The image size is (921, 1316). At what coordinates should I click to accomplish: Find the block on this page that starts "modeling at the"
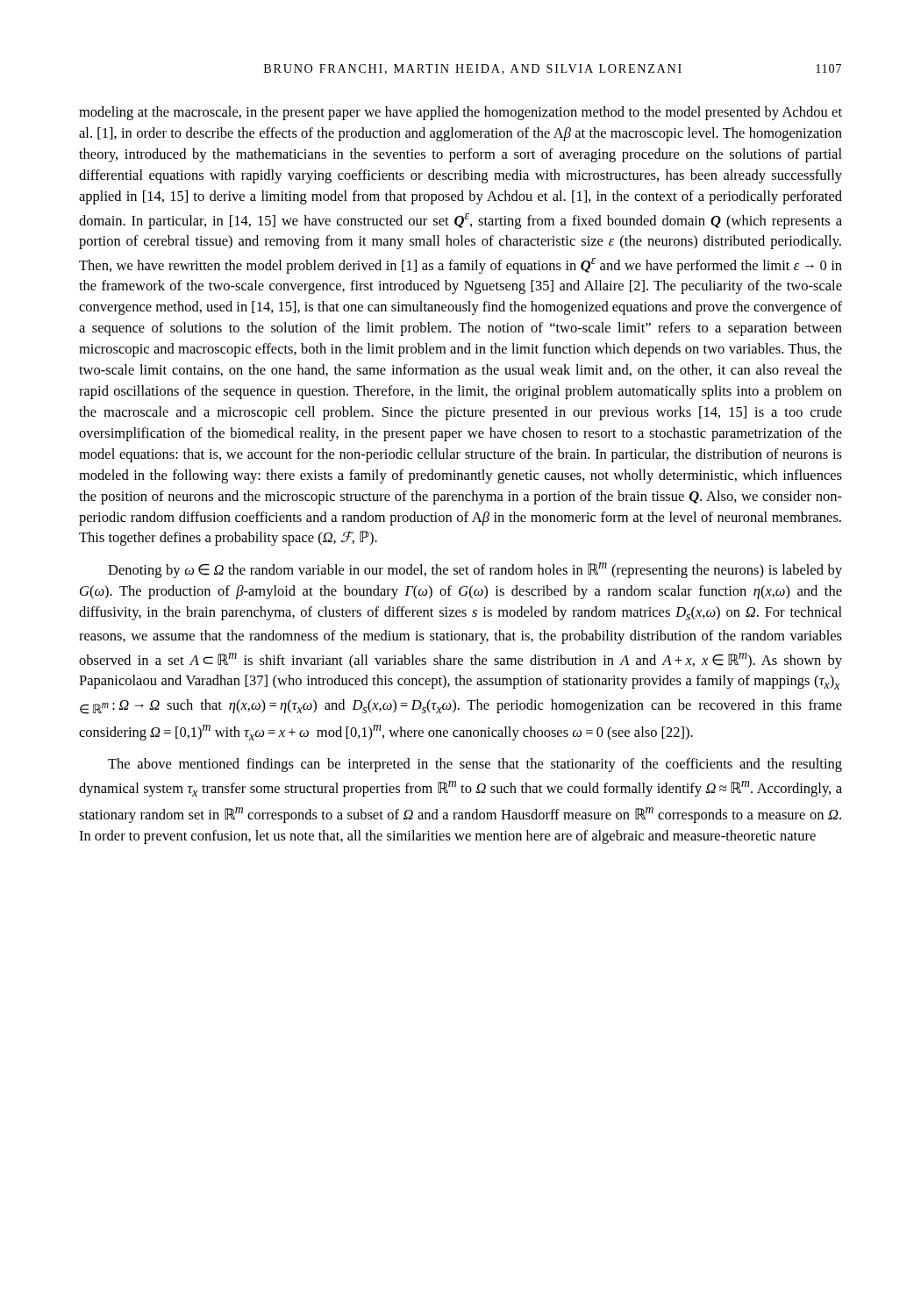coord(460,325)
